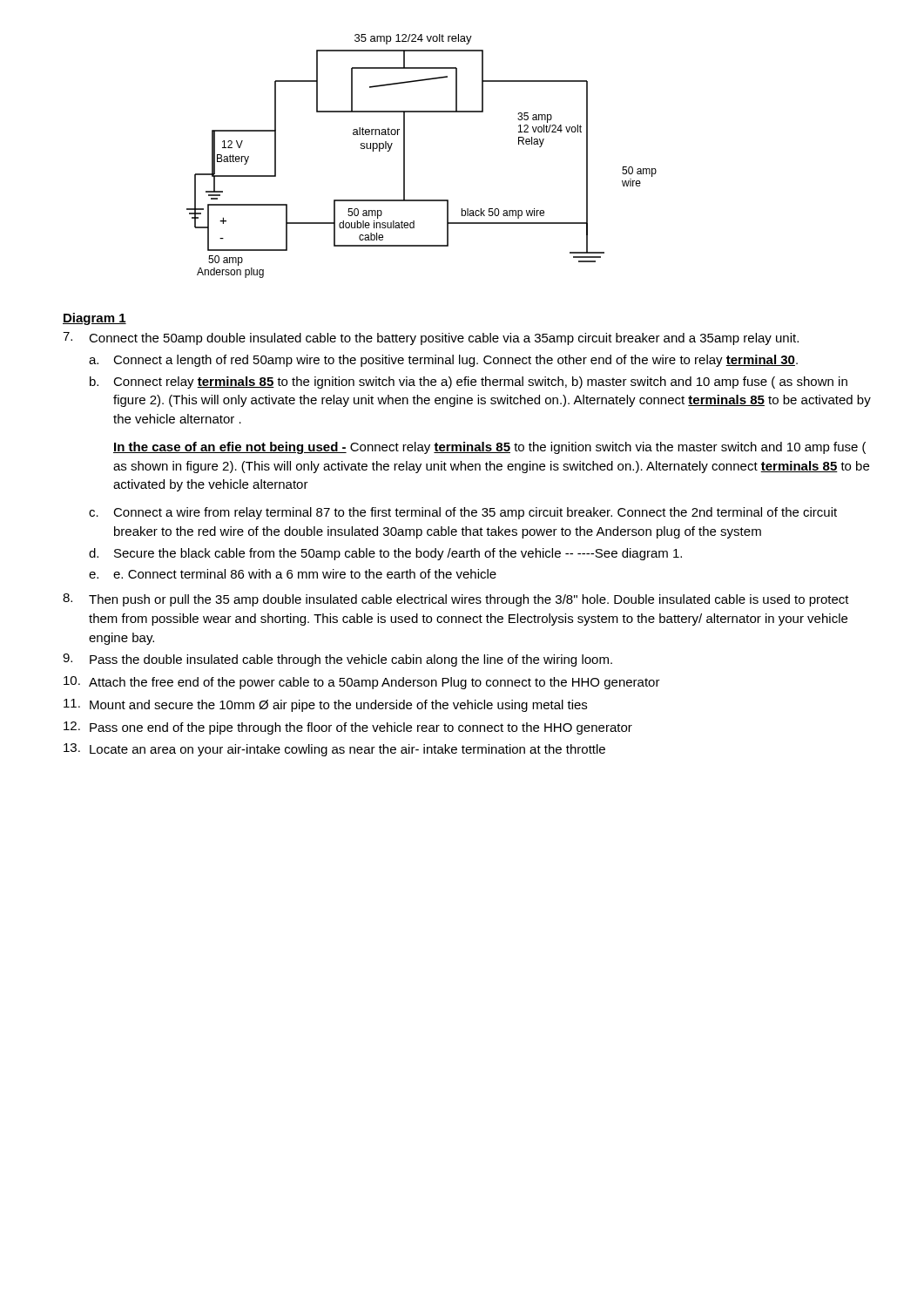The width and height of the screenshot is (924, 1307).
Task: Navigate to the region starting "9. Pass the double insulated cable through"
Action: 469,660
